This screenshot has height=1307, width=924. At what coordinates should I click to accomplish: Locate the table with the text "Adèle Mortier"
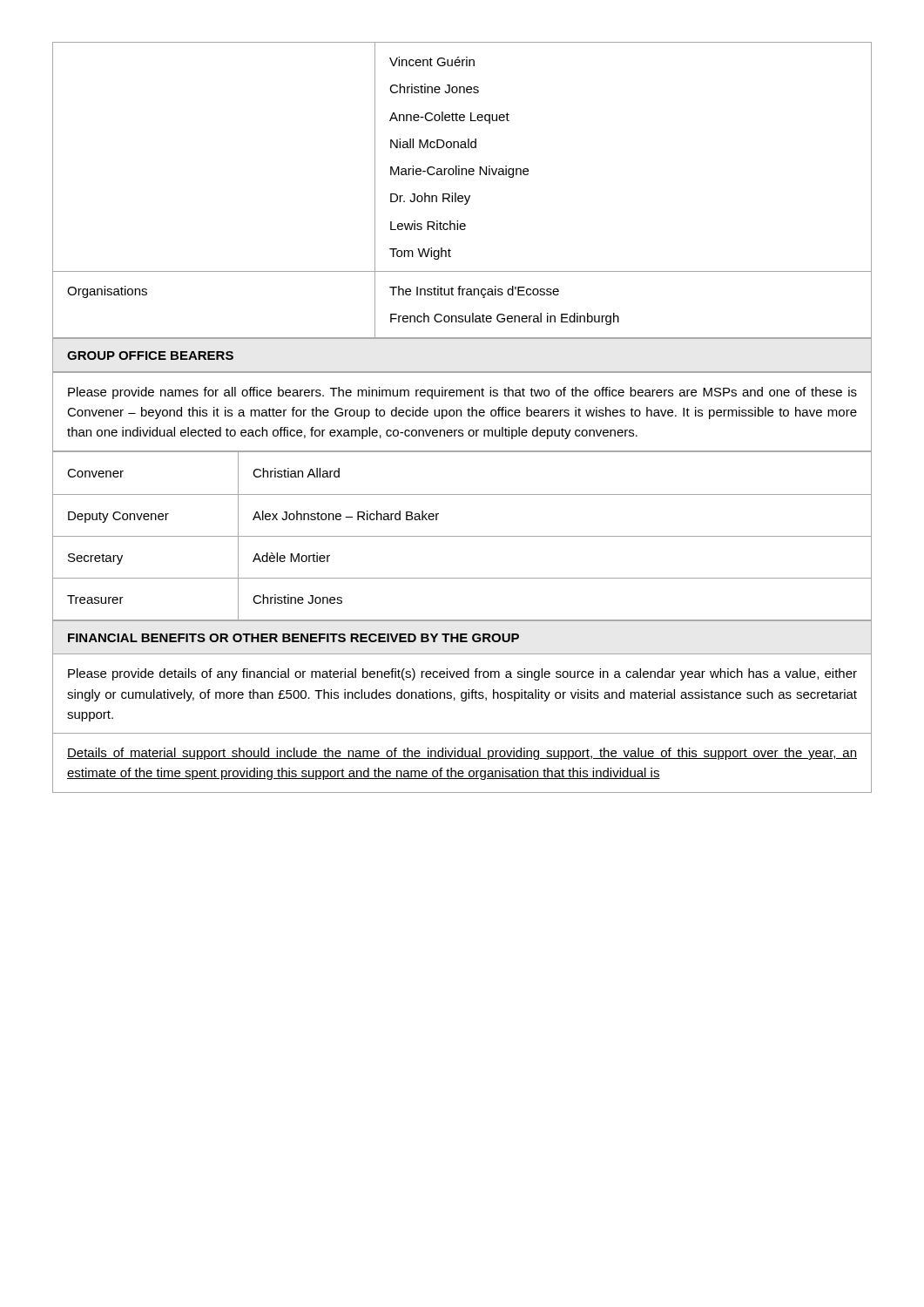[x=462, y=536]
